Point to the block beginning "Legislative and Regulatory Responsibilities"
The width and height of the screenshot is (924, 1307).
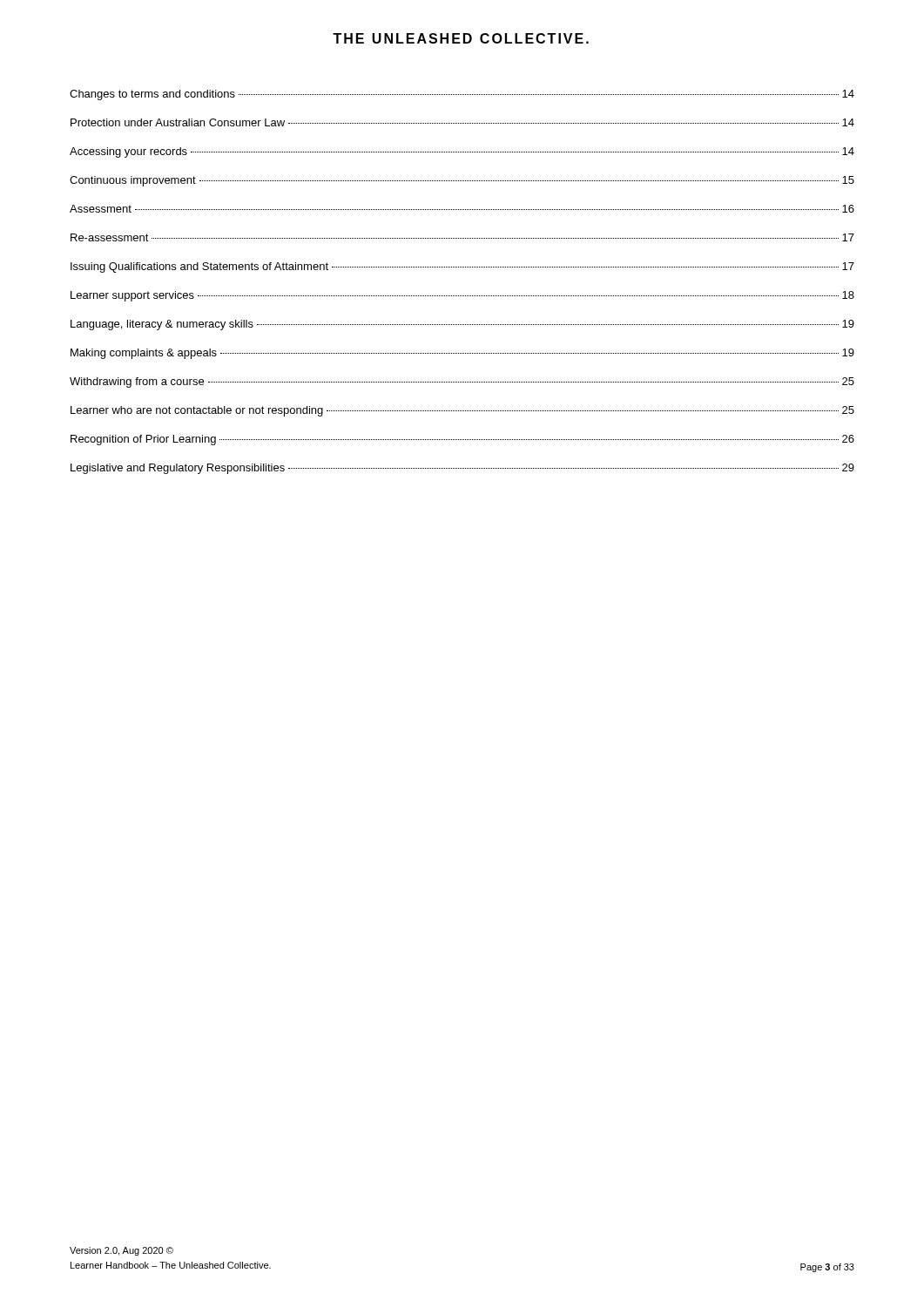pos(462,468)
